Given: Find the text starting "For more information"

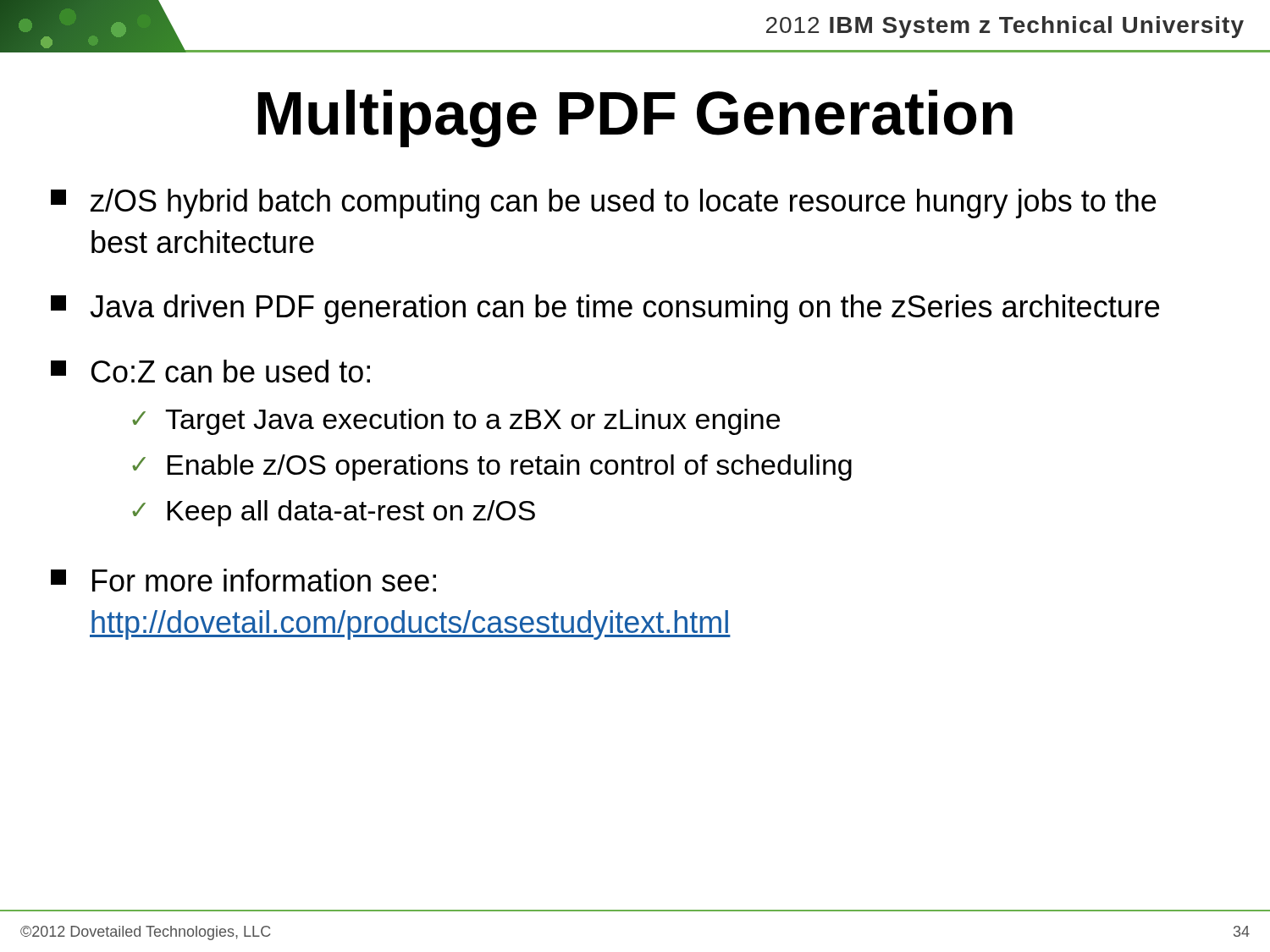Looking at the screenshot, I should [635, 602].
